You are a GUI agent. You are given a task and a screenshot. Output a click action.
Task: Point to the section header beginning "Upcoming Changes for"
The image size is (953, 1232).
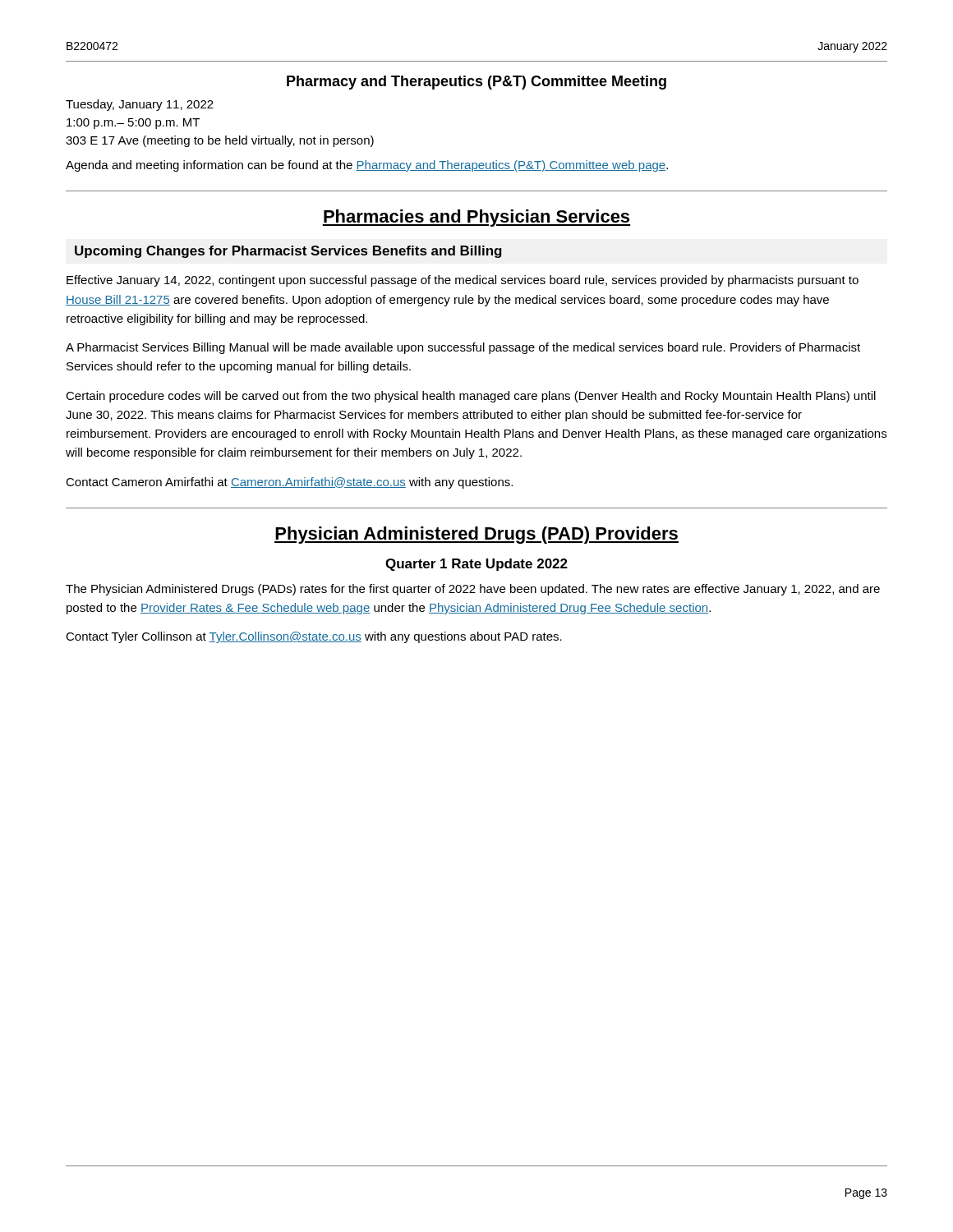click(x=288, y=251)
